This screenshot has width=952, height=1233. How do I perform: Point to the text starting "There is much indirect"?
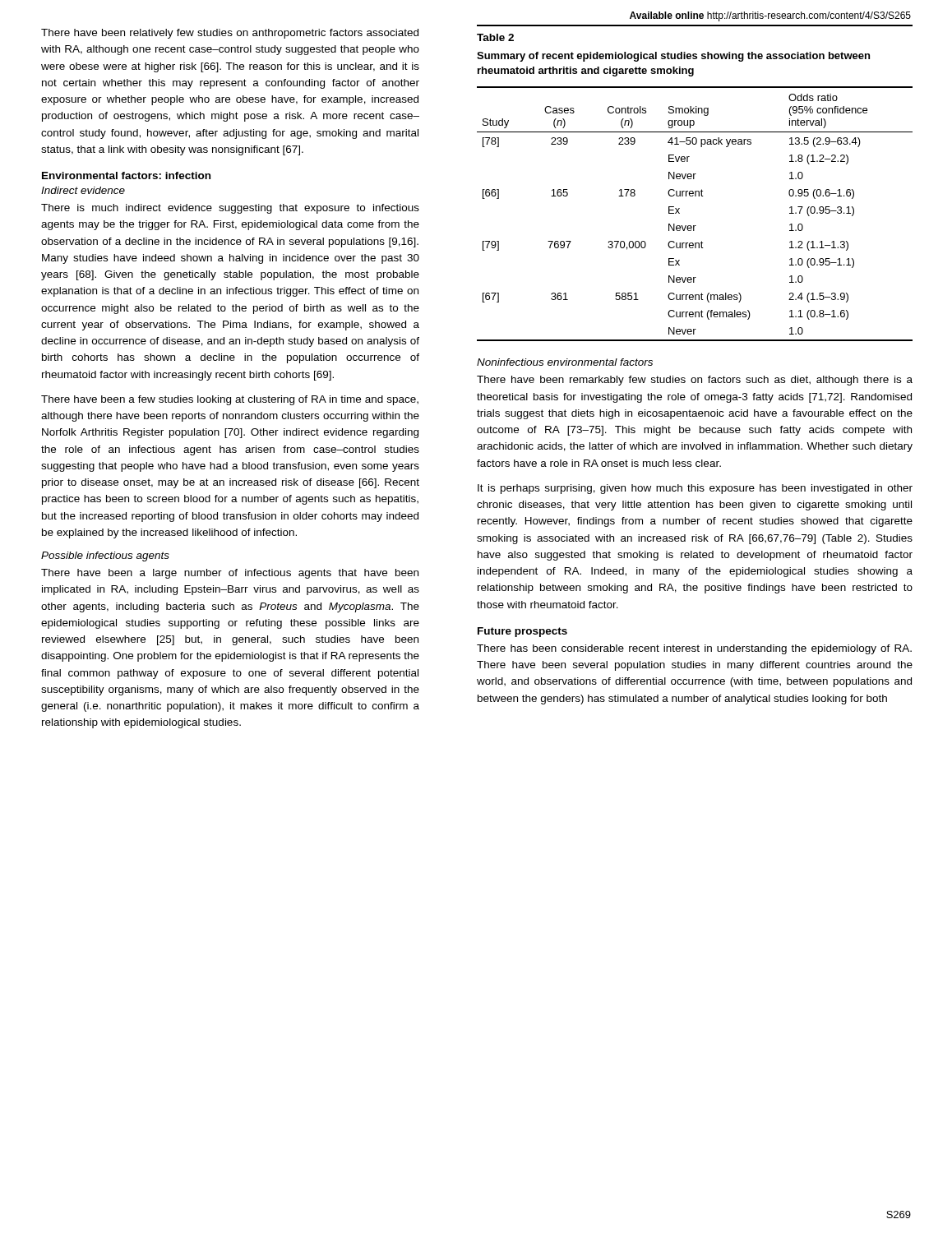[230, 291]
